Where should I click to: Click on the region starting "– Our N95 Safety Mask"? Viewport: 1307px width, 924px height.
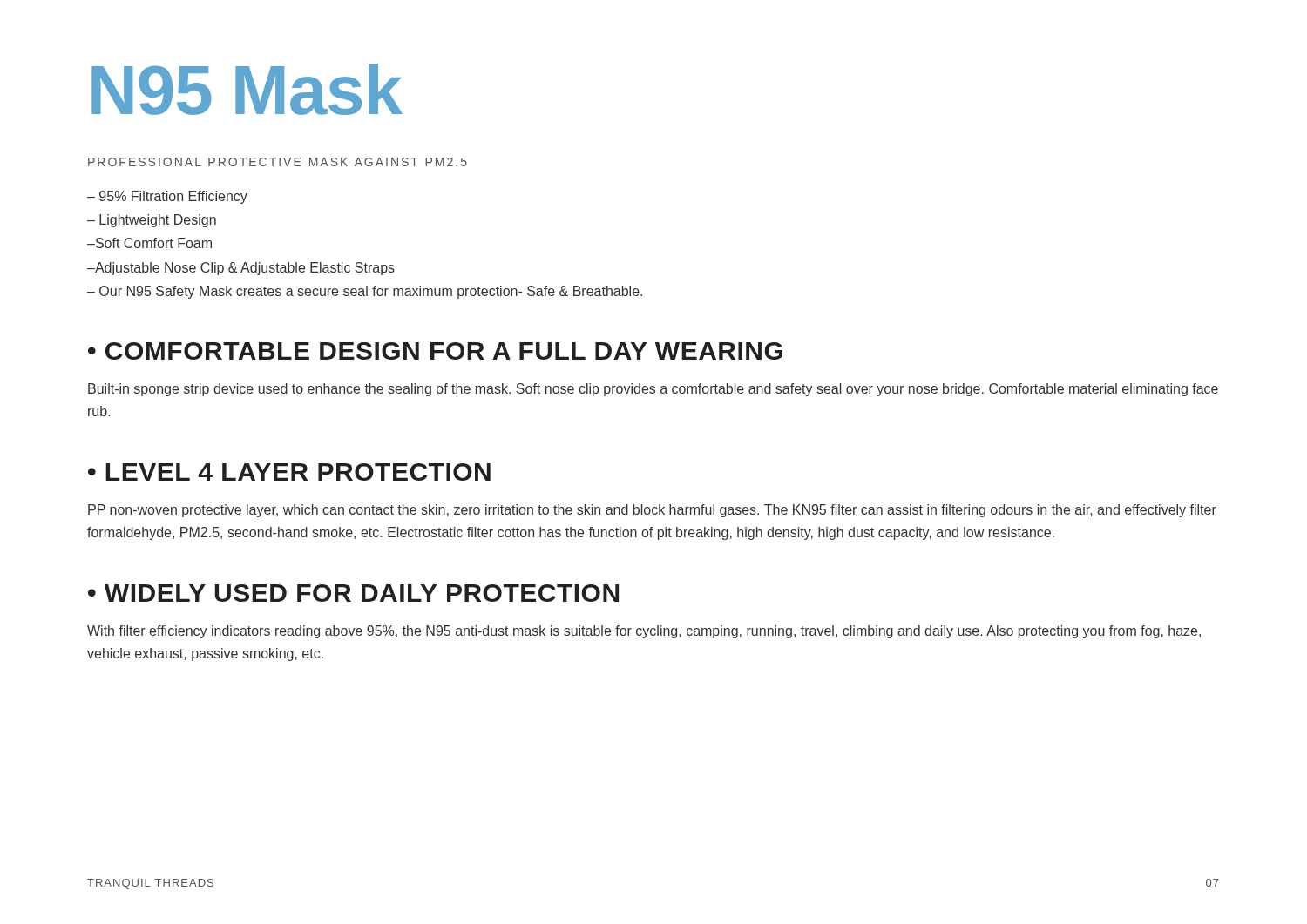pyautogui.click(x=365, y=291)
